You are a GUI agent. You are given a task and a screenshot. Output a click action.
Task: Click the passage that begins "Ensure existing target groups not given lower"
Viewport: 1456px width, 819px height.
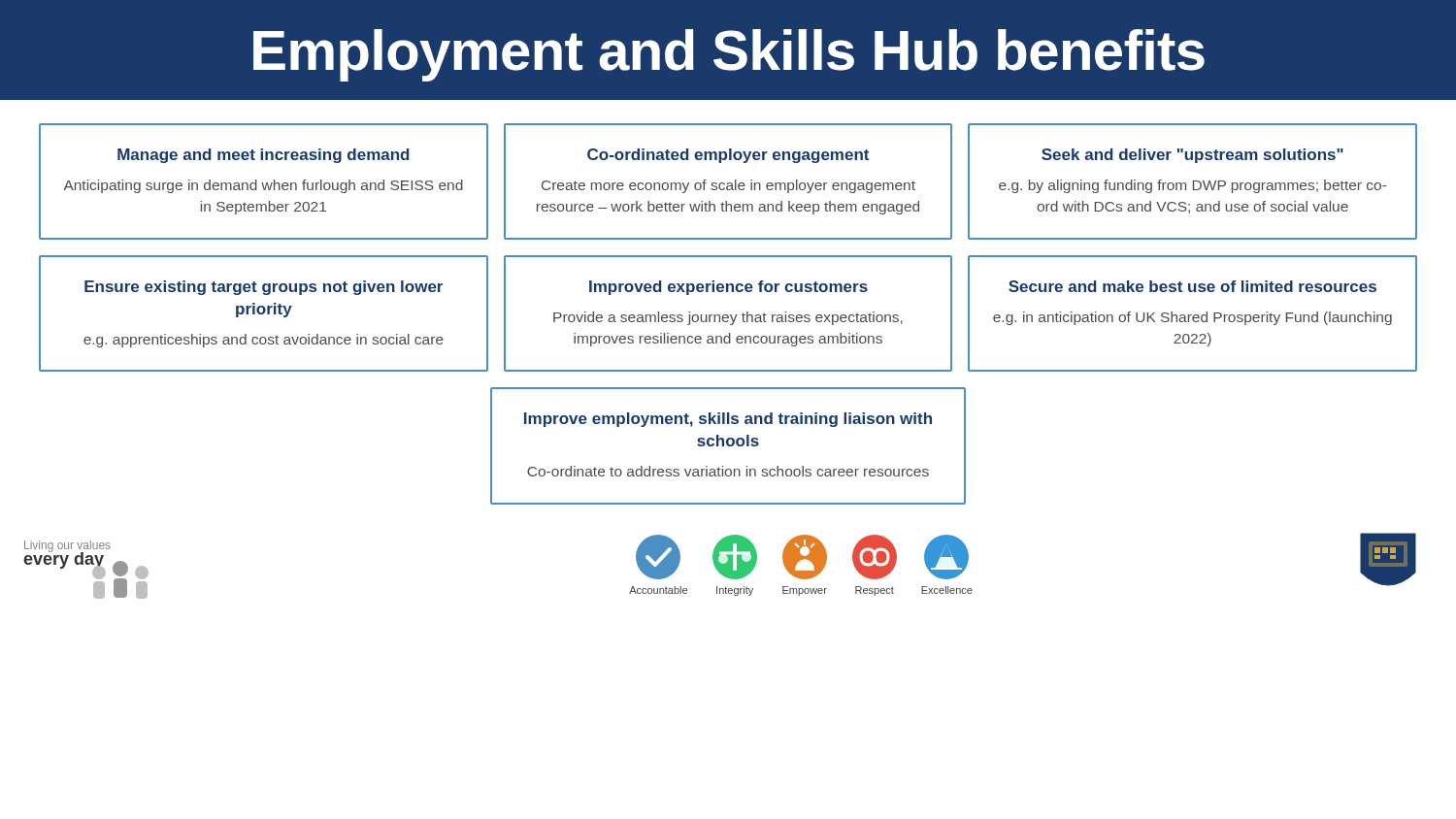click(x=263, y=313)
